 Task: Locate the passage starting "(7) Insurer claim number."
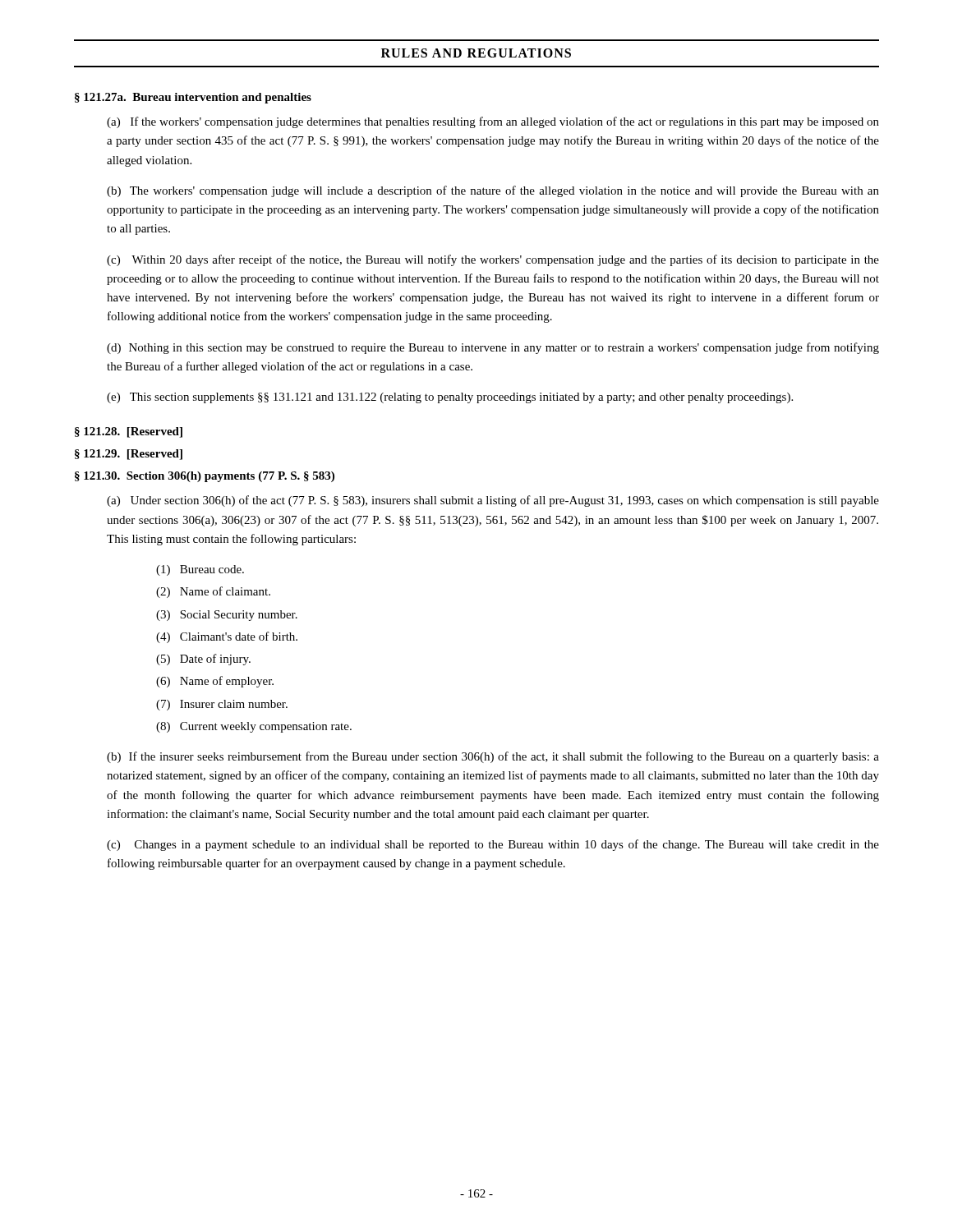222,703
